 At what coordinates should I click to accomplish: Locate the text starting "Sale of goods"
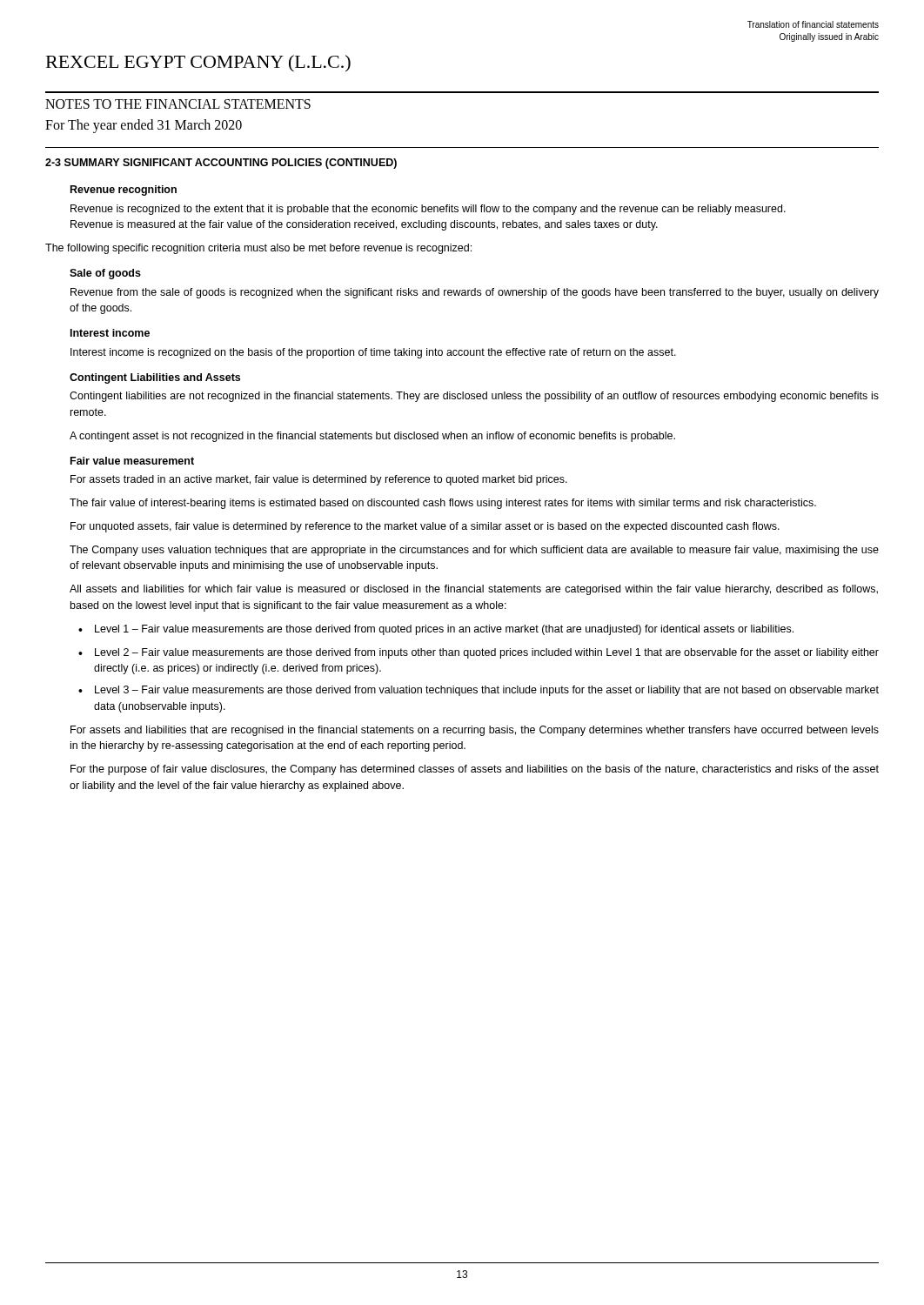(x=105, y=273)
